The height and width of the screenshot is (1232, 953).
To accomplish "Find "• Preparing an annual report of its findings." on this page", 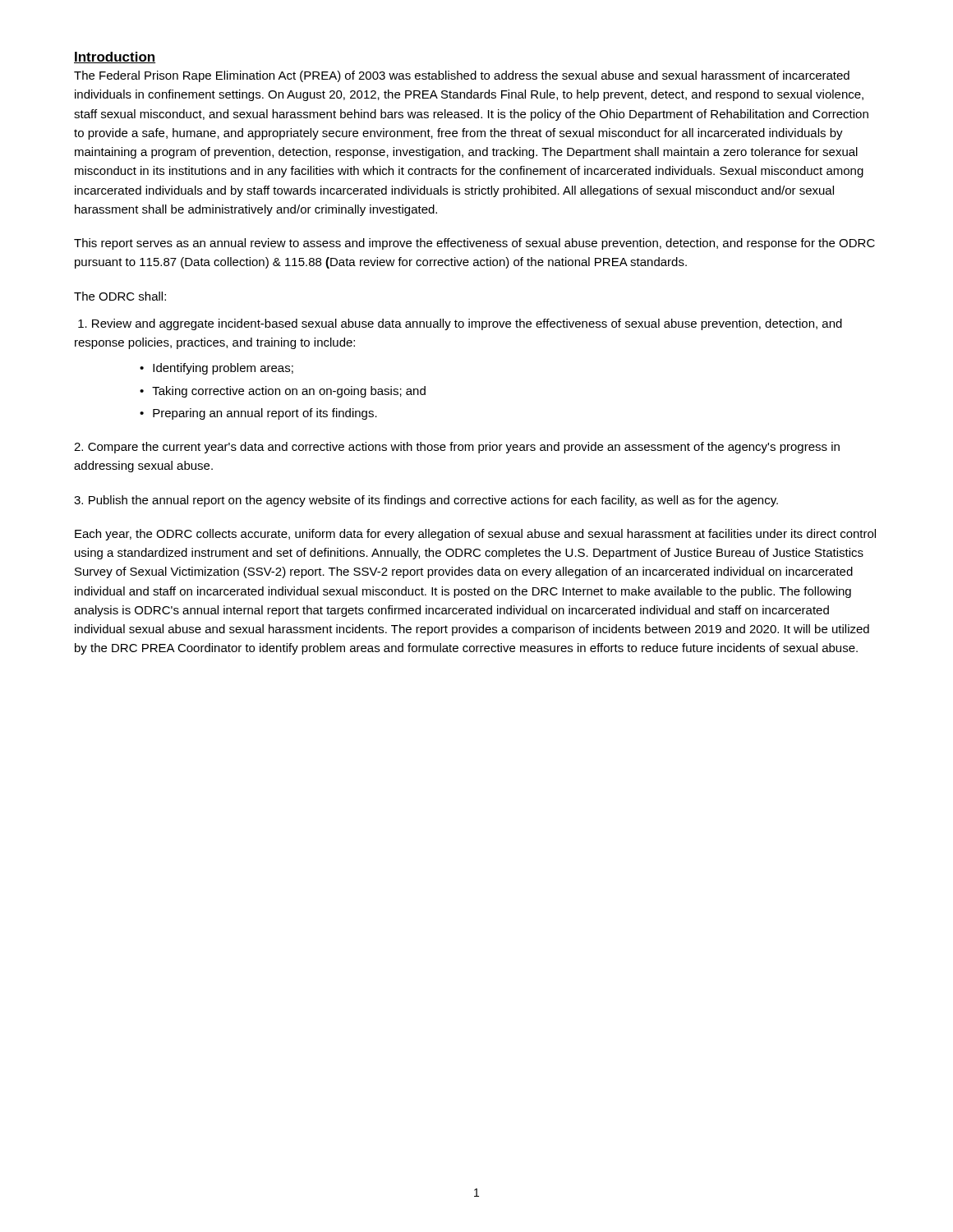I will coord(259,413).
